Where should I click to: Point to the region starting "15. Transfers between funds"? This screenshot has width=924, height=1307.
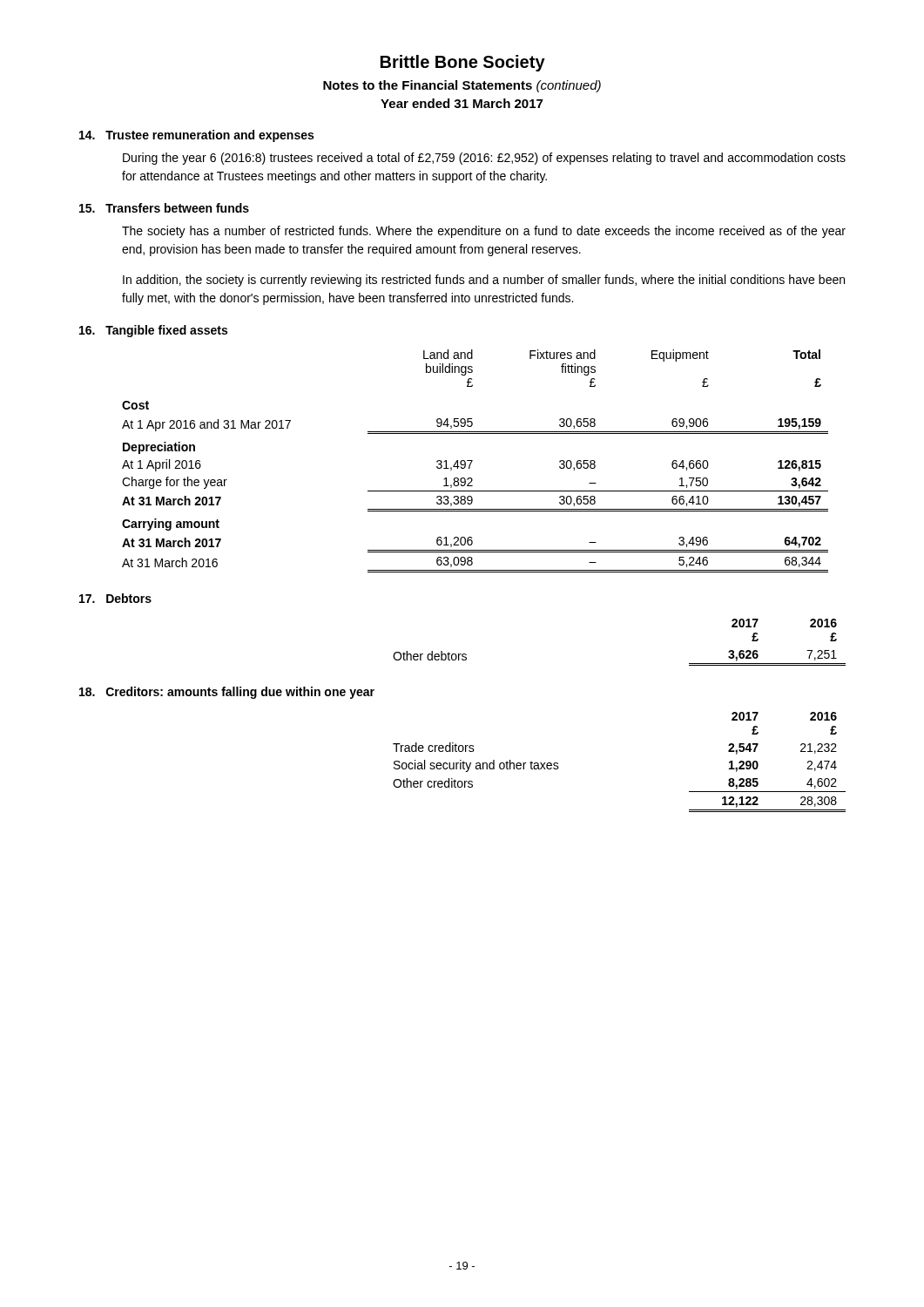point(164,208)
